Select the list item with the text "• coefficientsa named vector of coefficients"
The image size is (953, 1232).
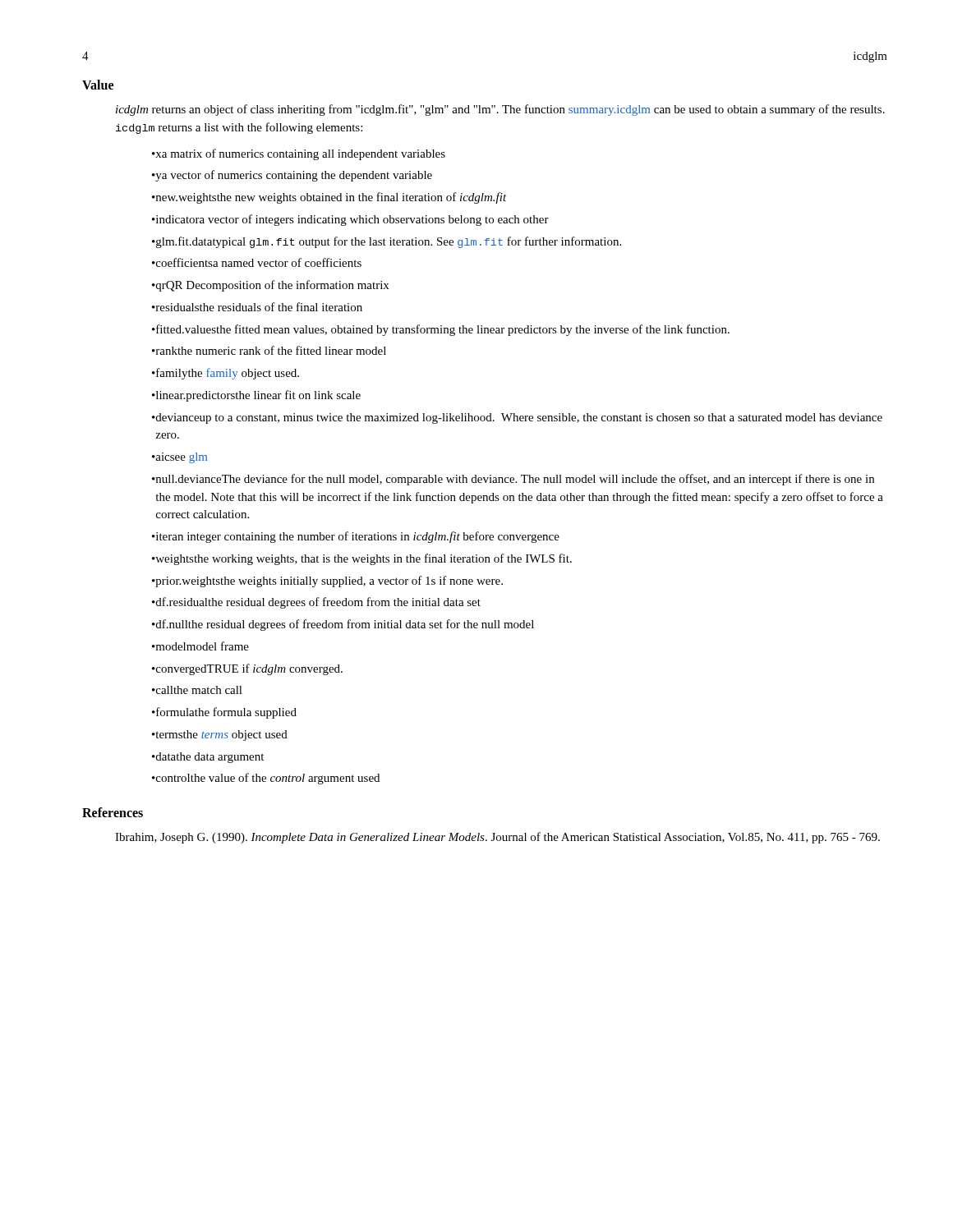coord(257,262)
